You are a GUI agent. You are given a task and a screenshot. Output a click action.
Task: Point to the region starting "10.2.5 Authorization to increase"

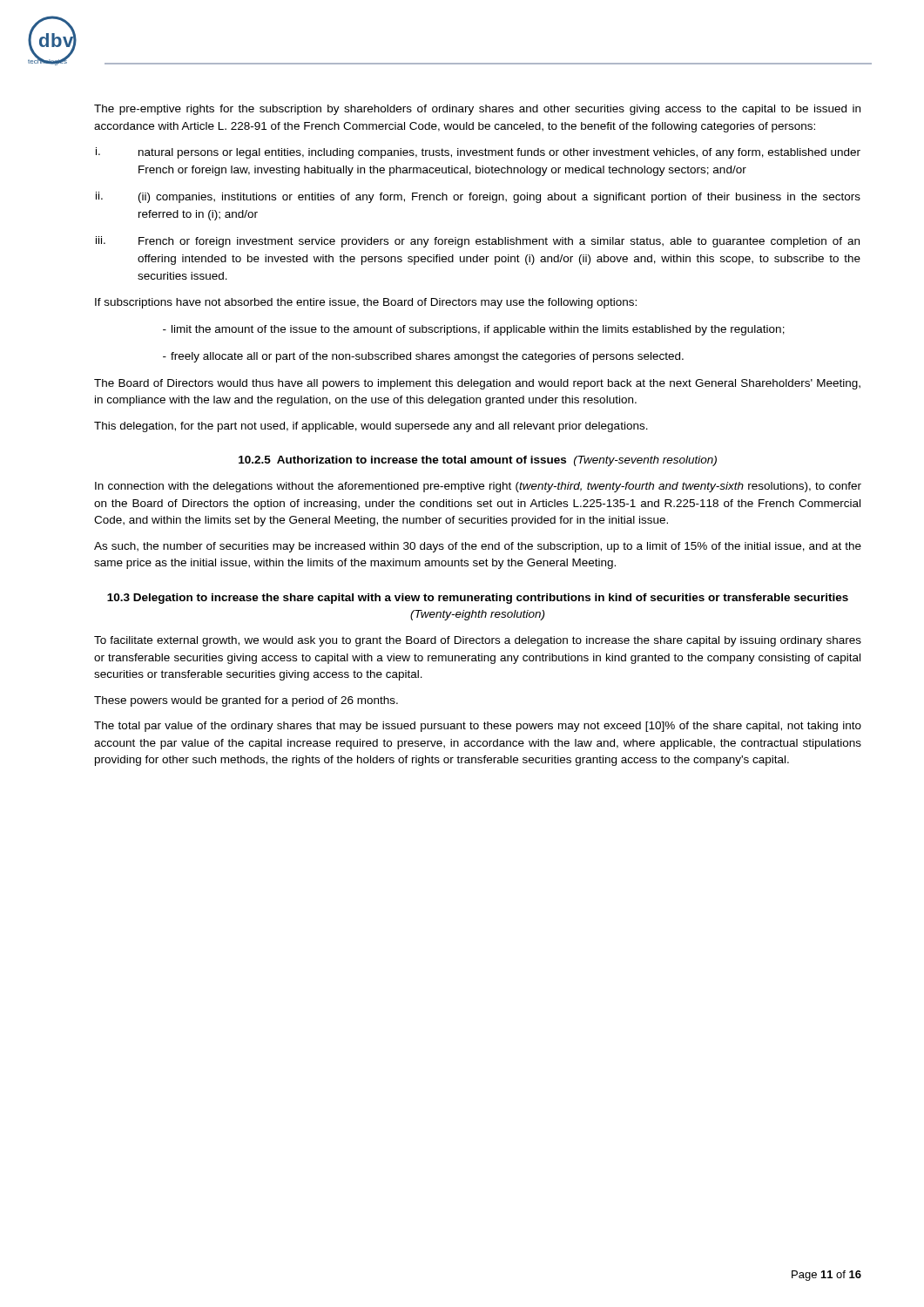coord(478,460)
